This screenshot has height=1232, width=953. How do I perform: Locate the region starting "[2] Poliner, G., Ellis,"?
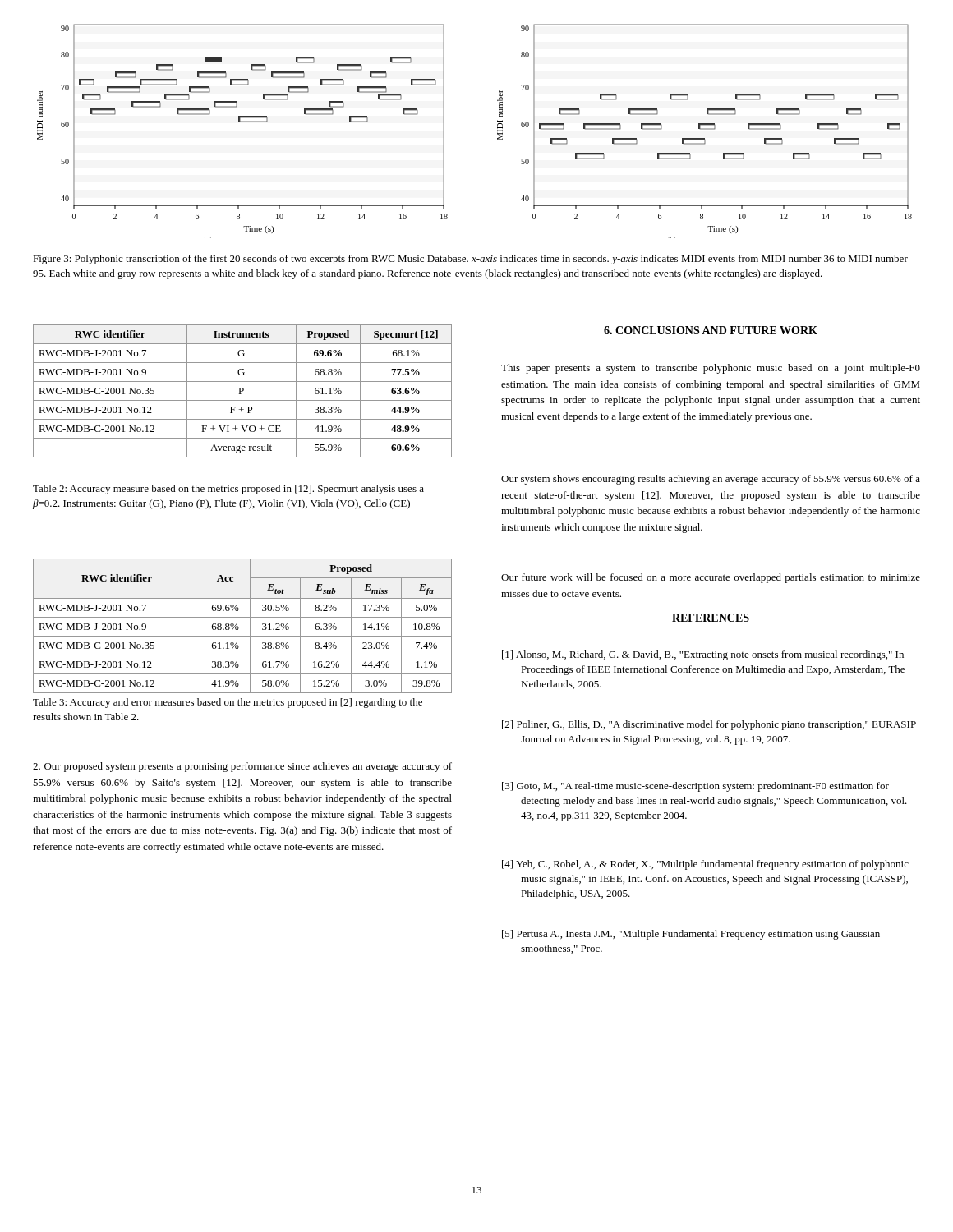pyautogui.click(x=711, y=732)
